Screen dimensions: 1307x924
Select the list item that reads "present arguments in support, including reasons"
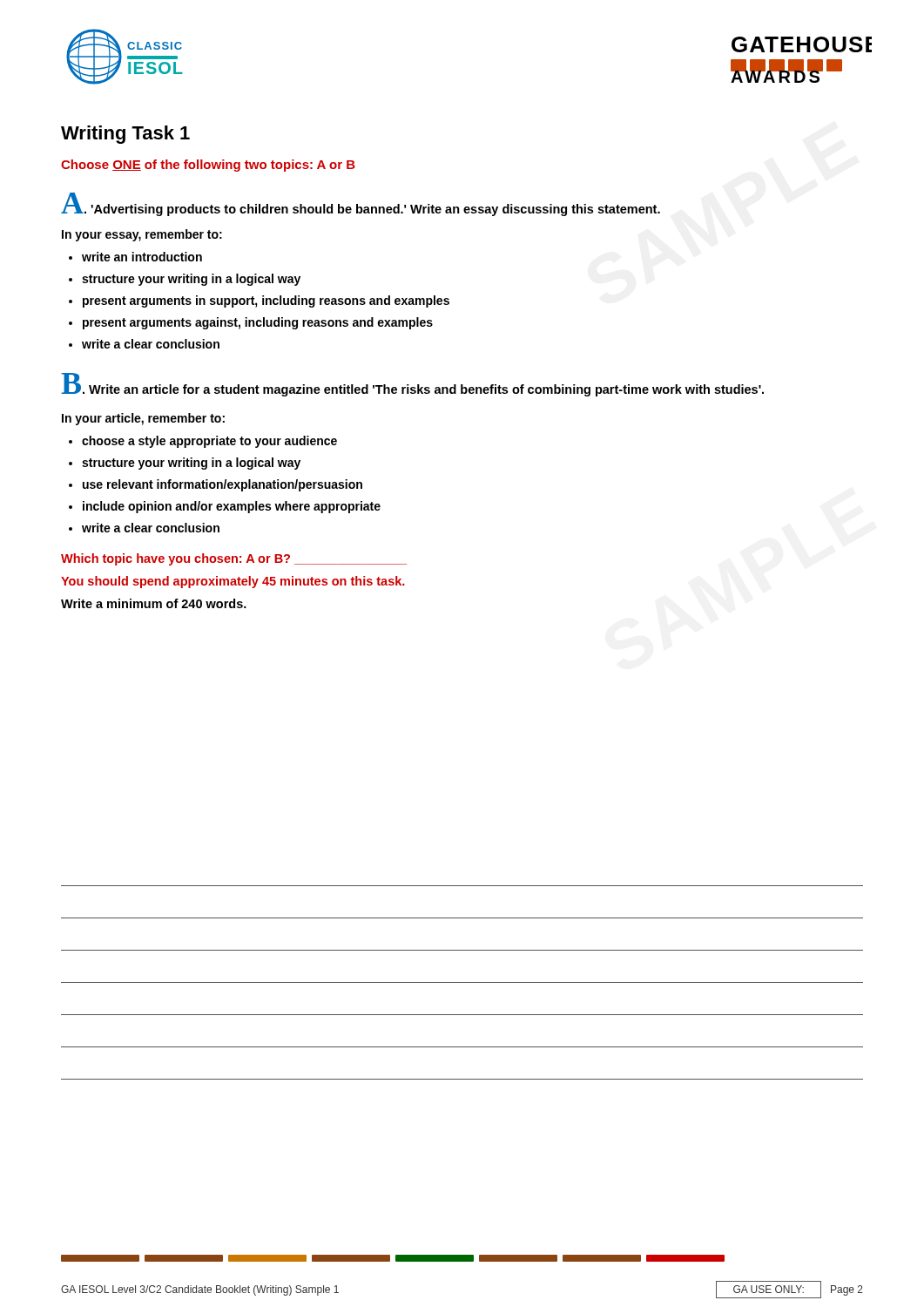click(x=266, y=301)
